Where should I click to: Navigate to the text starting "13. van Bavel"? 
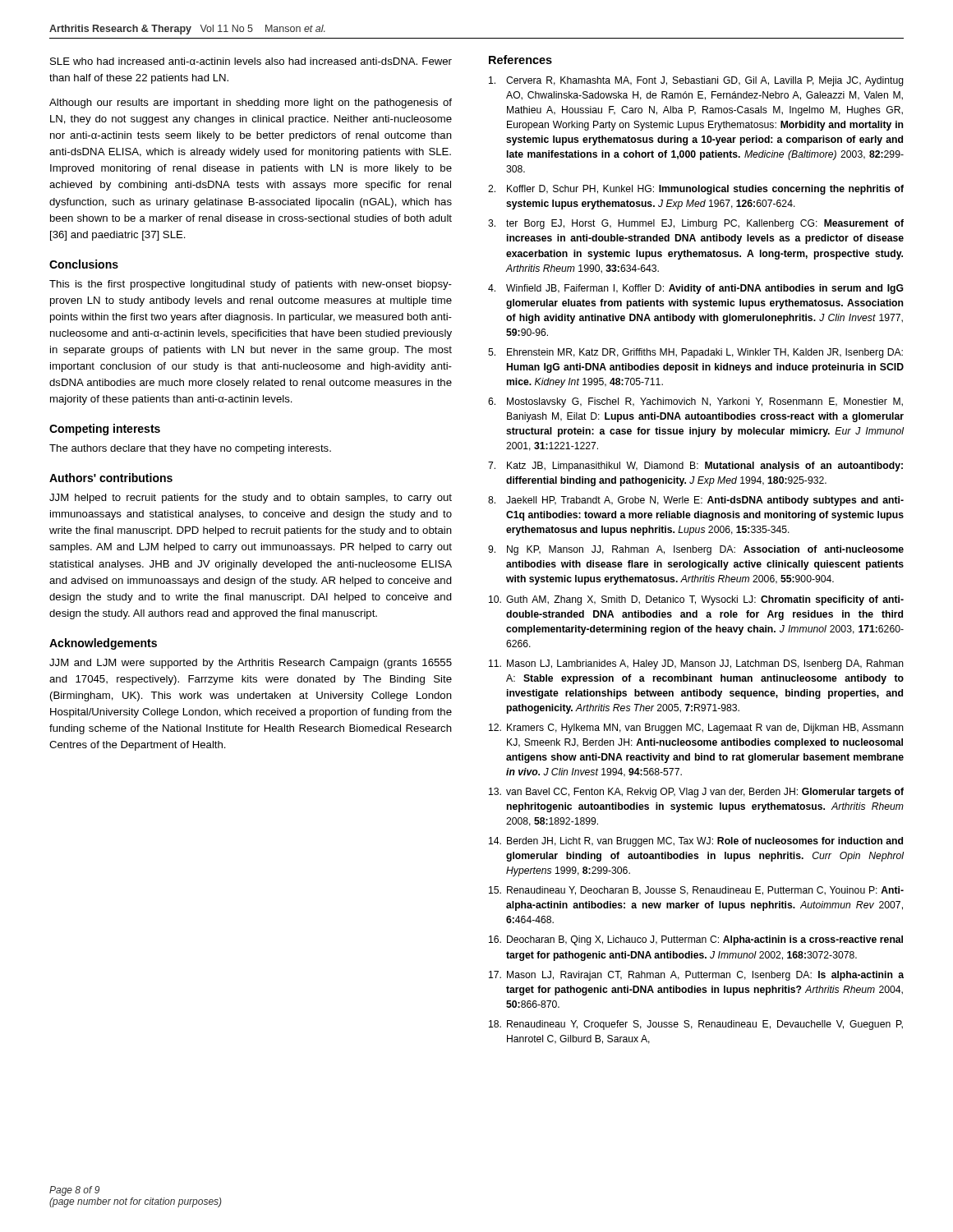(x=696, y=807)
